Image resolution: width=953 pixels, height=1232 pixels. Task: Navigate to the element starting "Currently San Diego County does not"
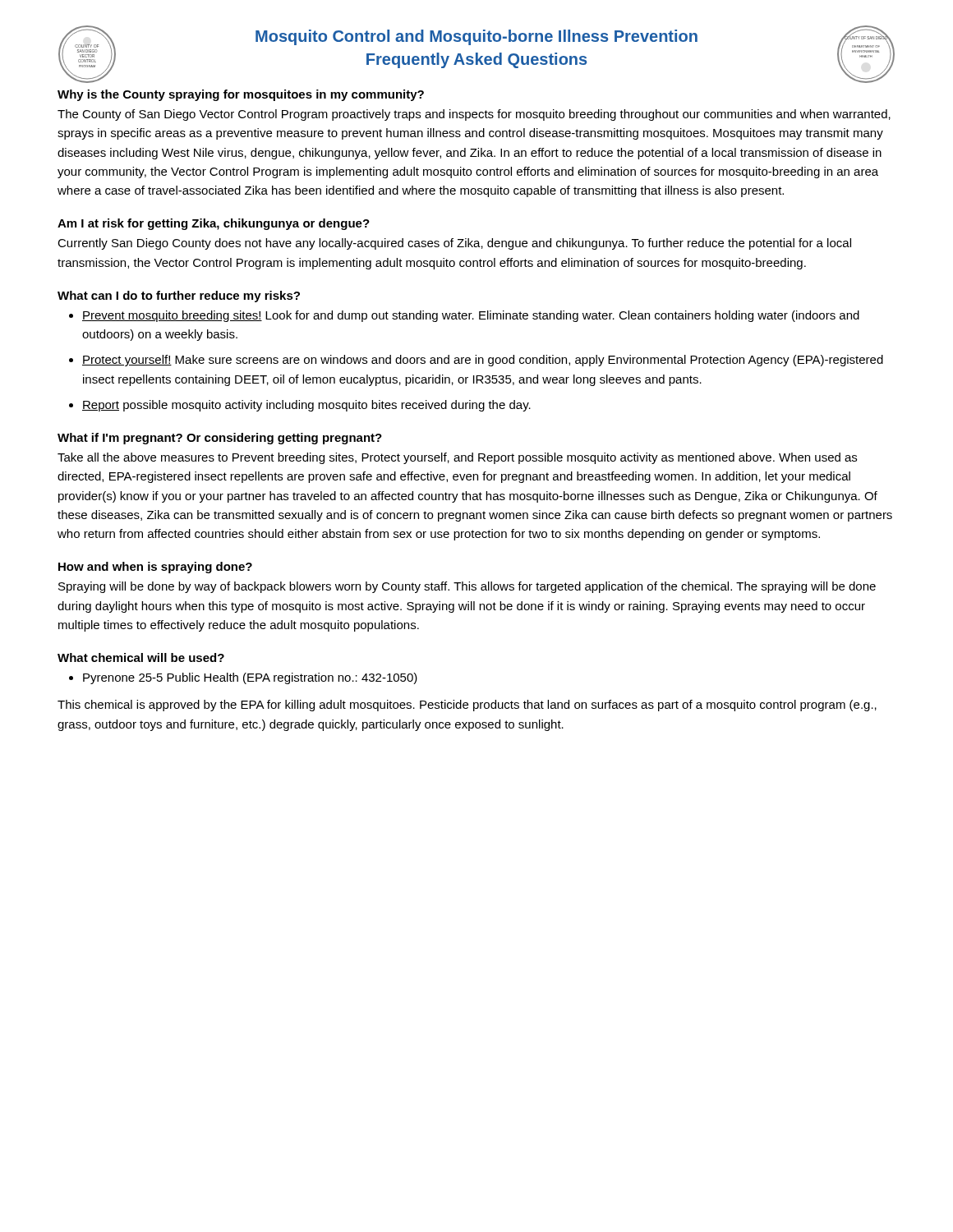(455, 252)
